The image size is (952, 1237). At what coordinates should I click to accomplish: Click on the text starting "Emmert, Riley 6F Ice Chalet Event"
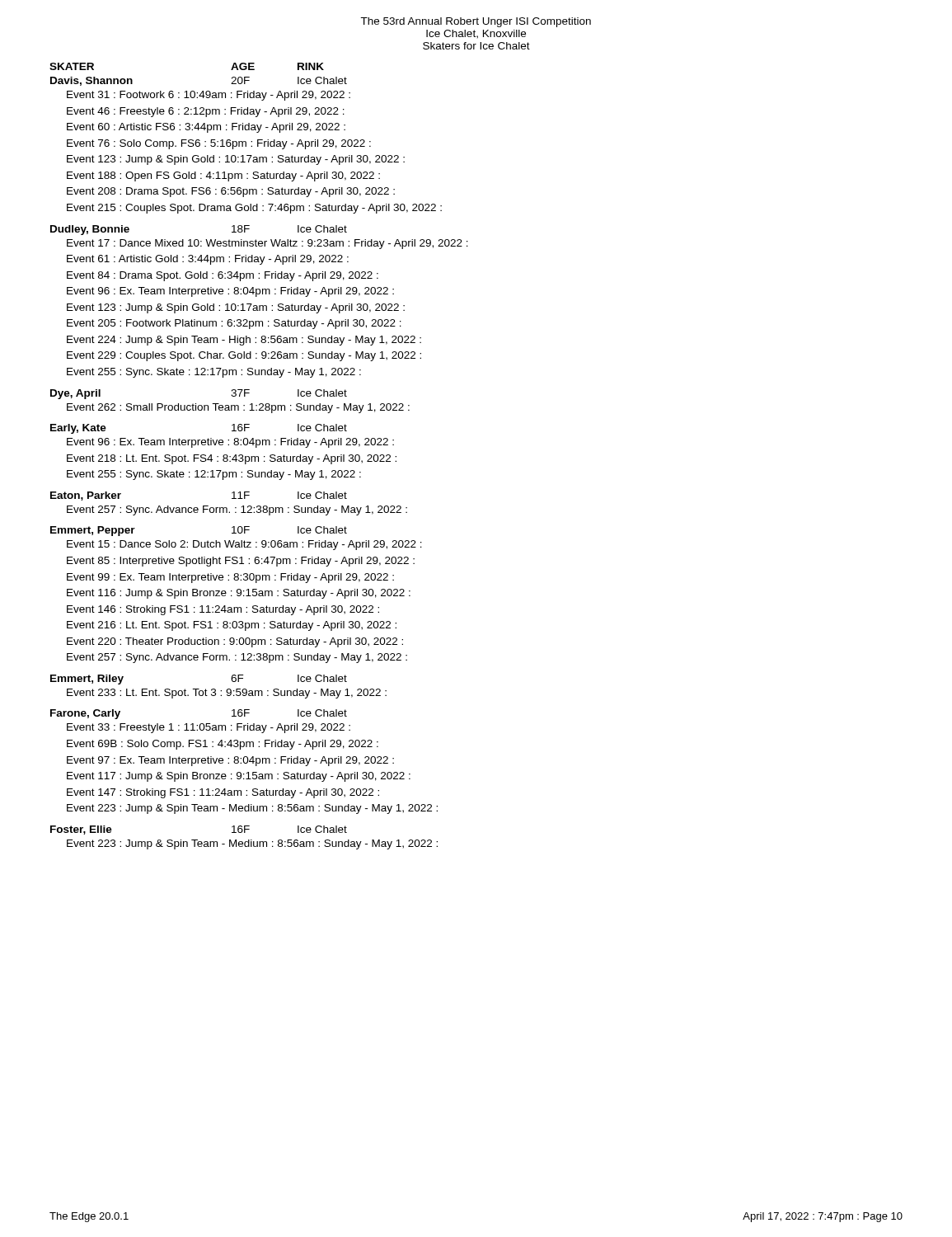[218, 687]
